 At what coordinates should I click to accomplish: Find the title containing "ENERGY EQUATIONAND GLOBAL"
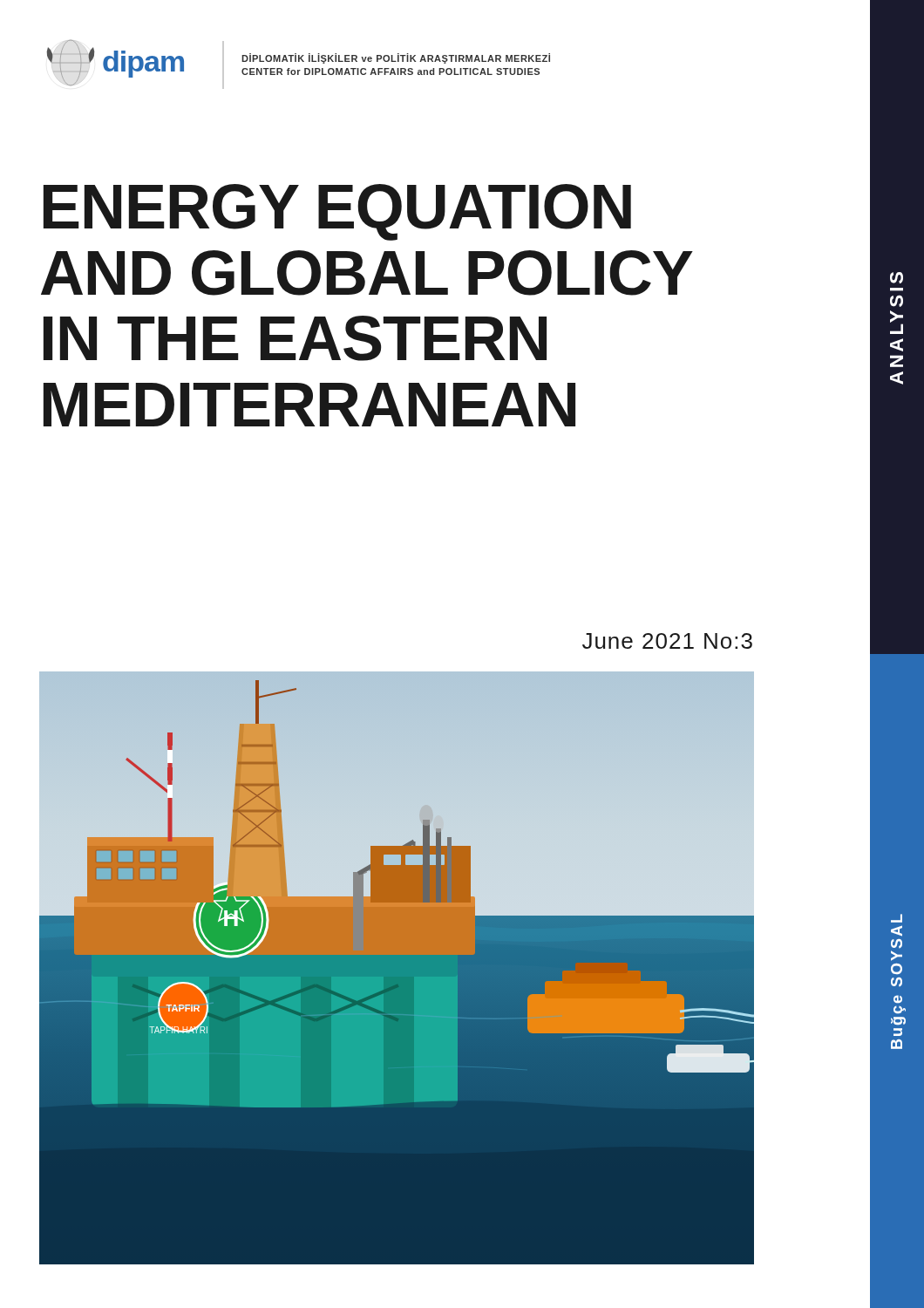pos(397,306)
